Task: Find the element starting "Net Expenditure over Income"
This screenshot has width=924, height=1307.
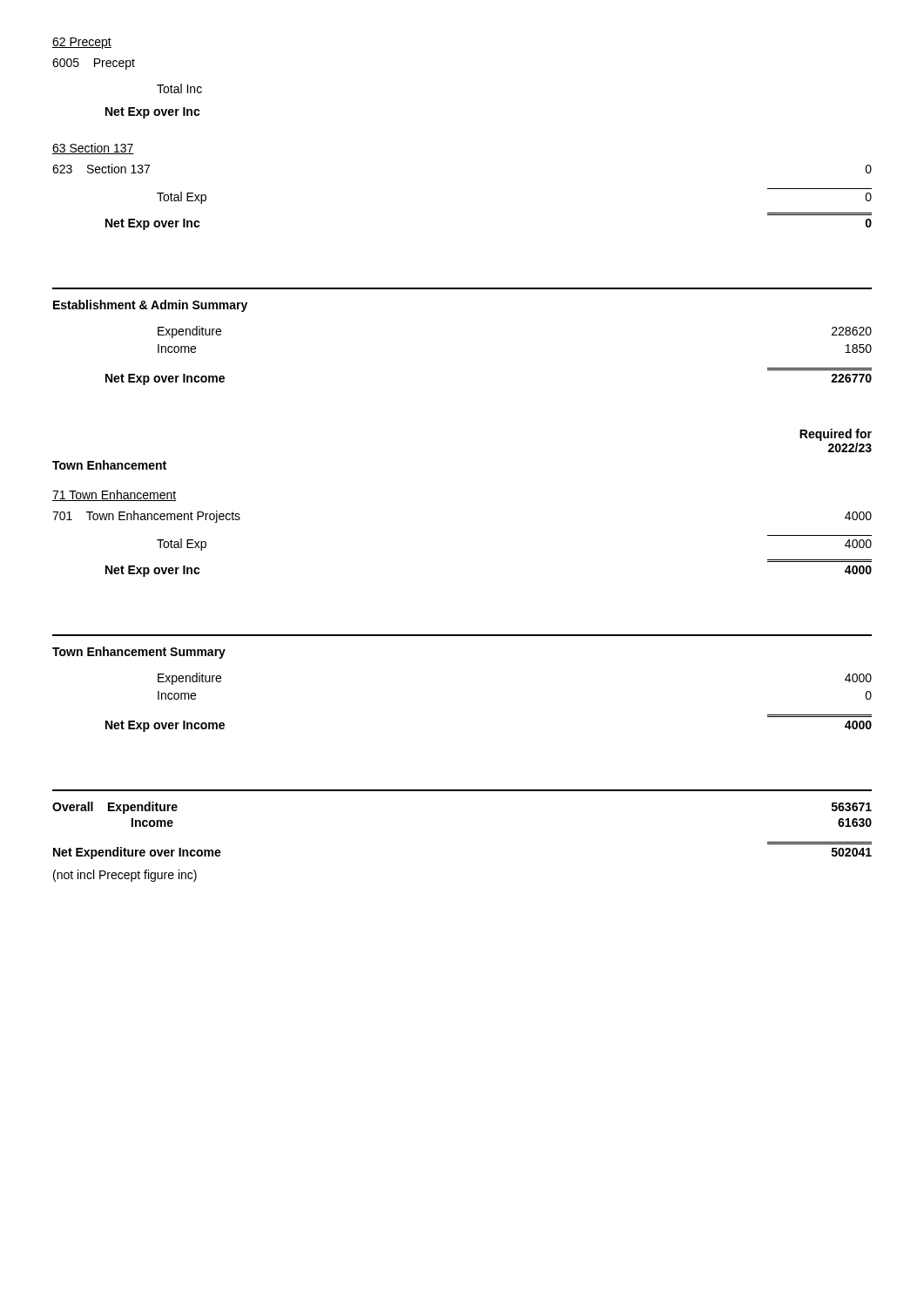Action: tap(140, 853)
